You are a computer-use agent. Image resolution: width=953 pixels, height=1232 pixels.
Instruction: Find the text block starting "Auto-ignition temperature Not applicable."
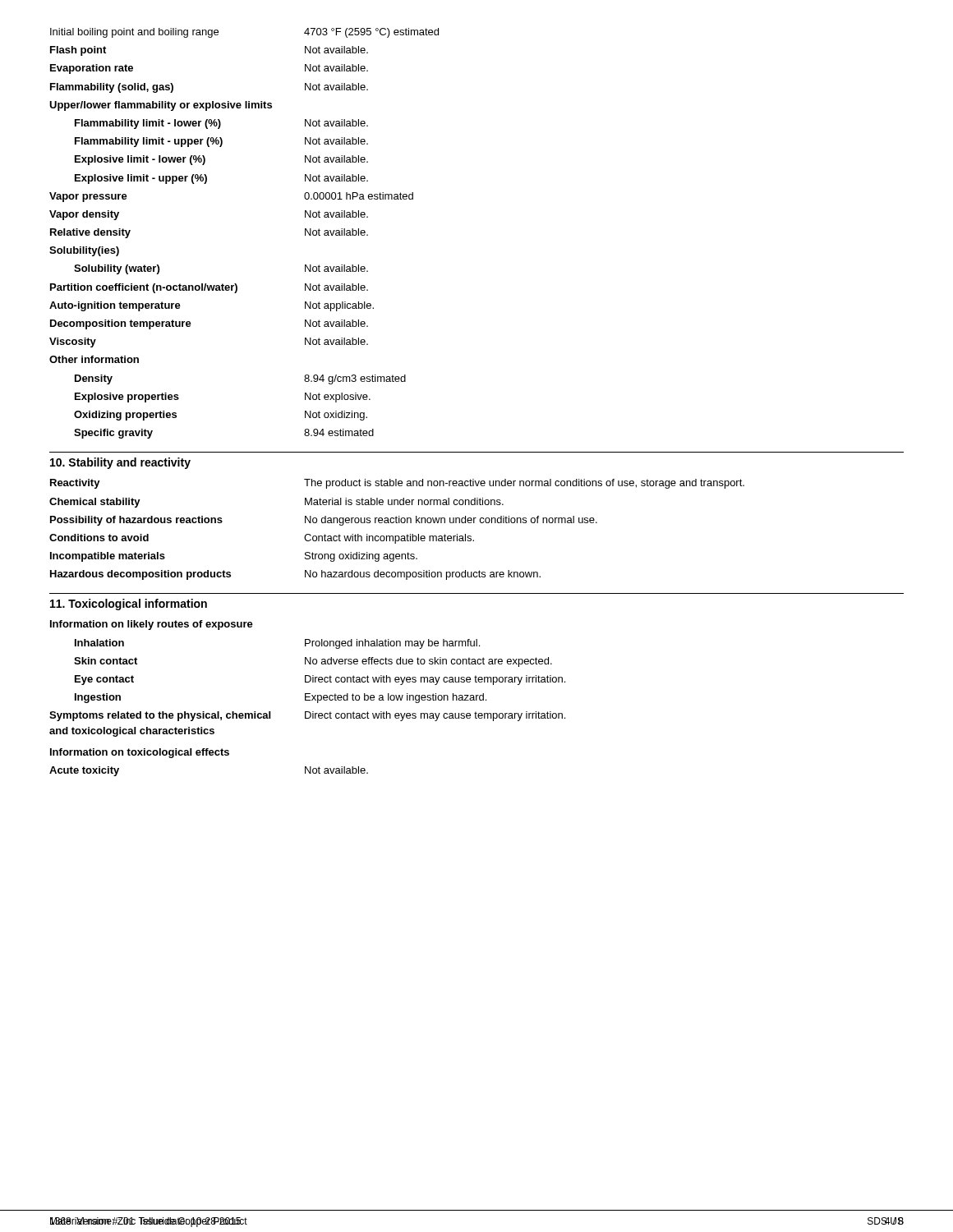111,306
